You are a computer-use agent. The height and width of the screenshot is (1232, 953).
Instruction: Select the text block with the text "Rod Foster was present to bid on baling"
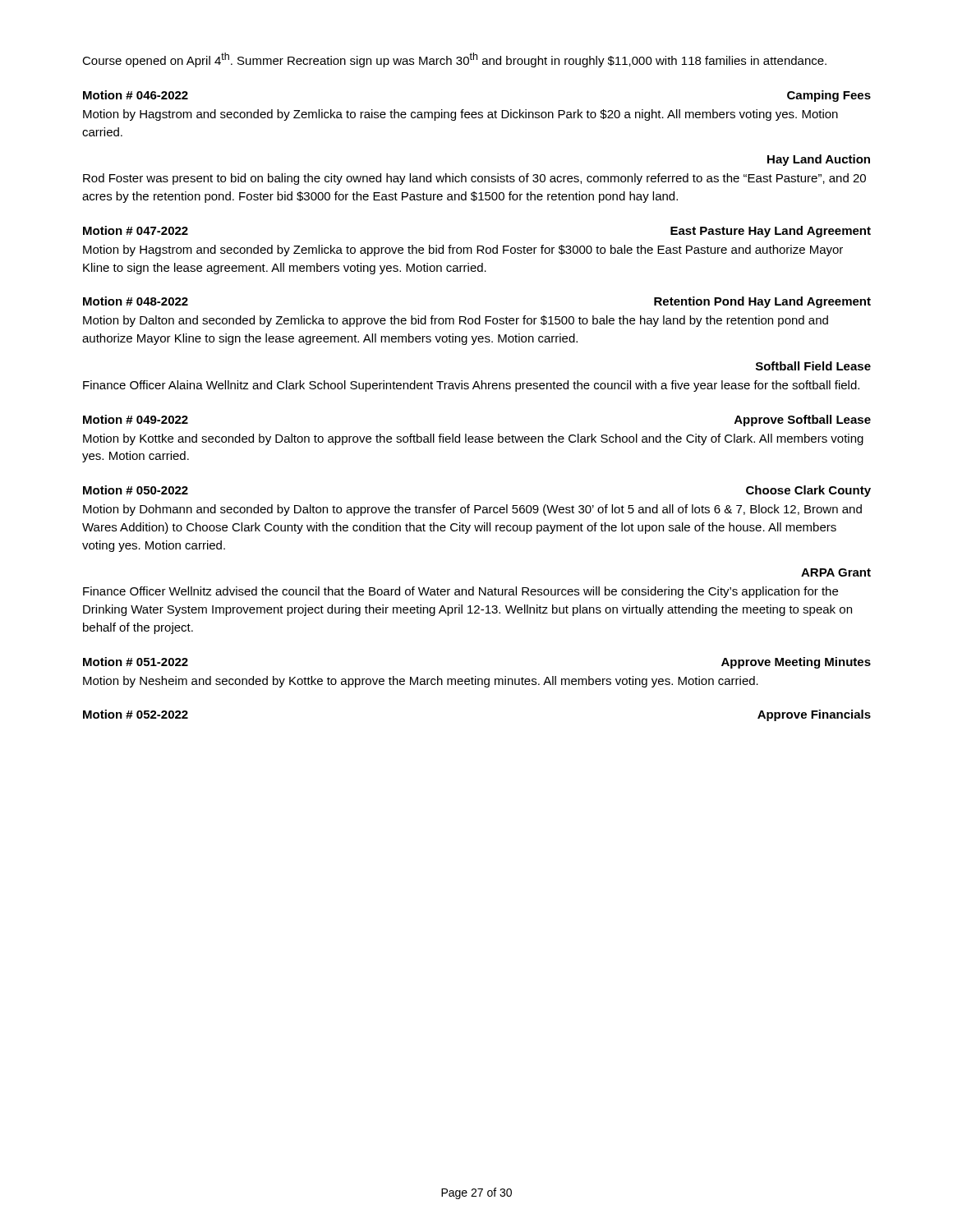(x=474, y=187)
